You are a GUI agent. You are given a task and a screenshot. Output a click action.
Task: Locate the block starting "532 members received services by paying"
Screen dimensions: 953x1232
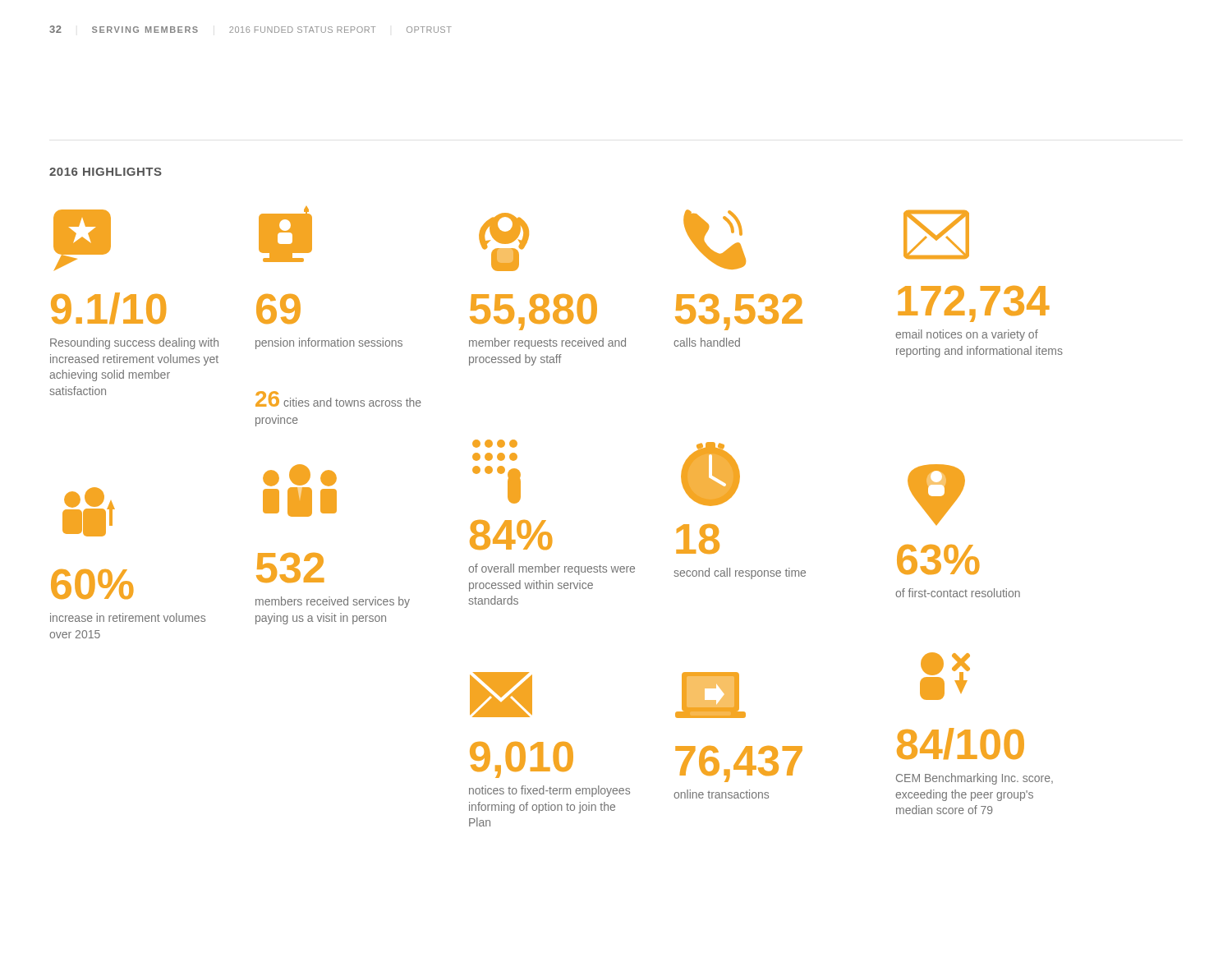pyautogui.click(x=290, y=568)
